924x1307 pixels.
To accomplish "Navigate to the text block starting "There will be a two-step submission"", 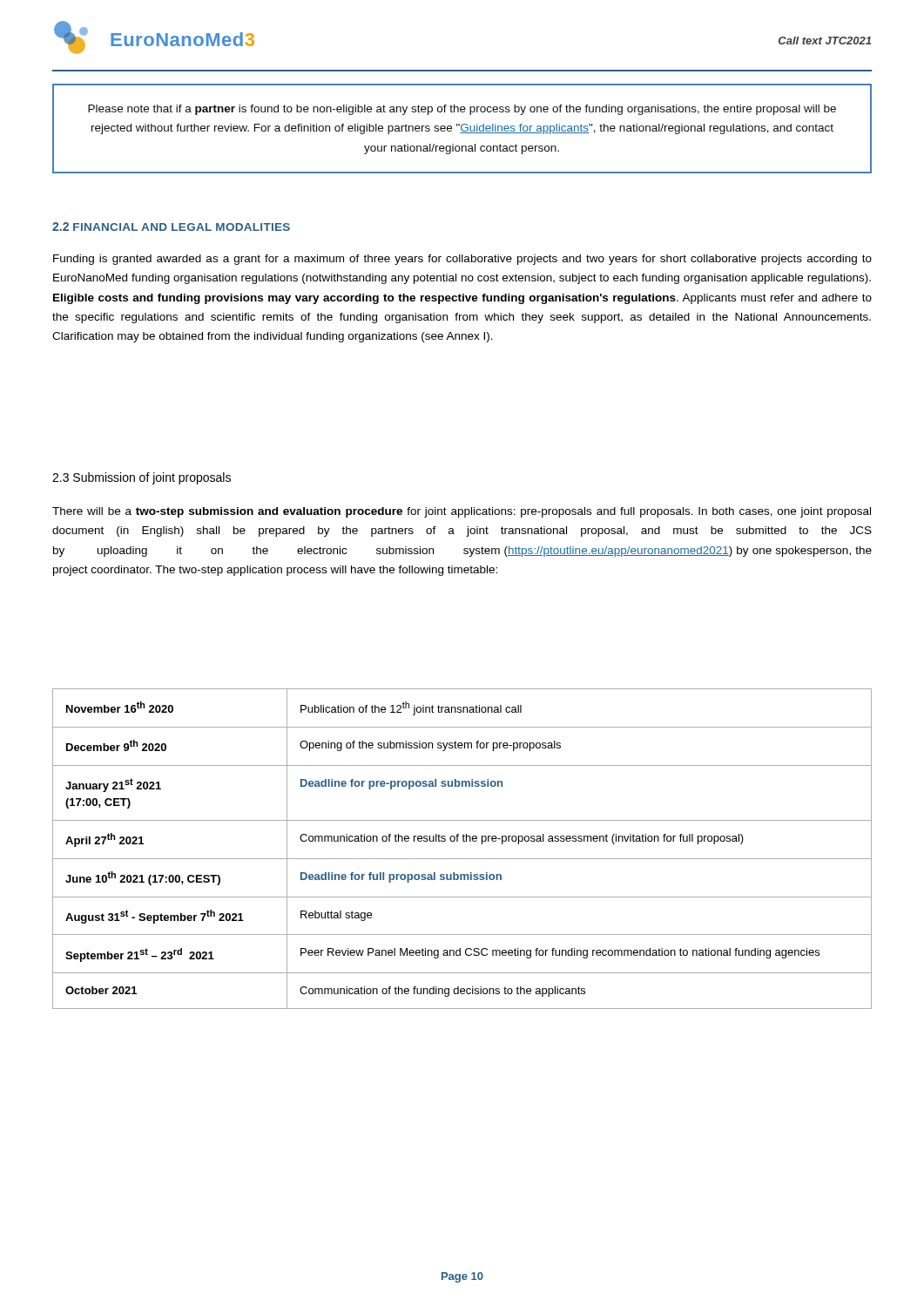I will [462, 540].
